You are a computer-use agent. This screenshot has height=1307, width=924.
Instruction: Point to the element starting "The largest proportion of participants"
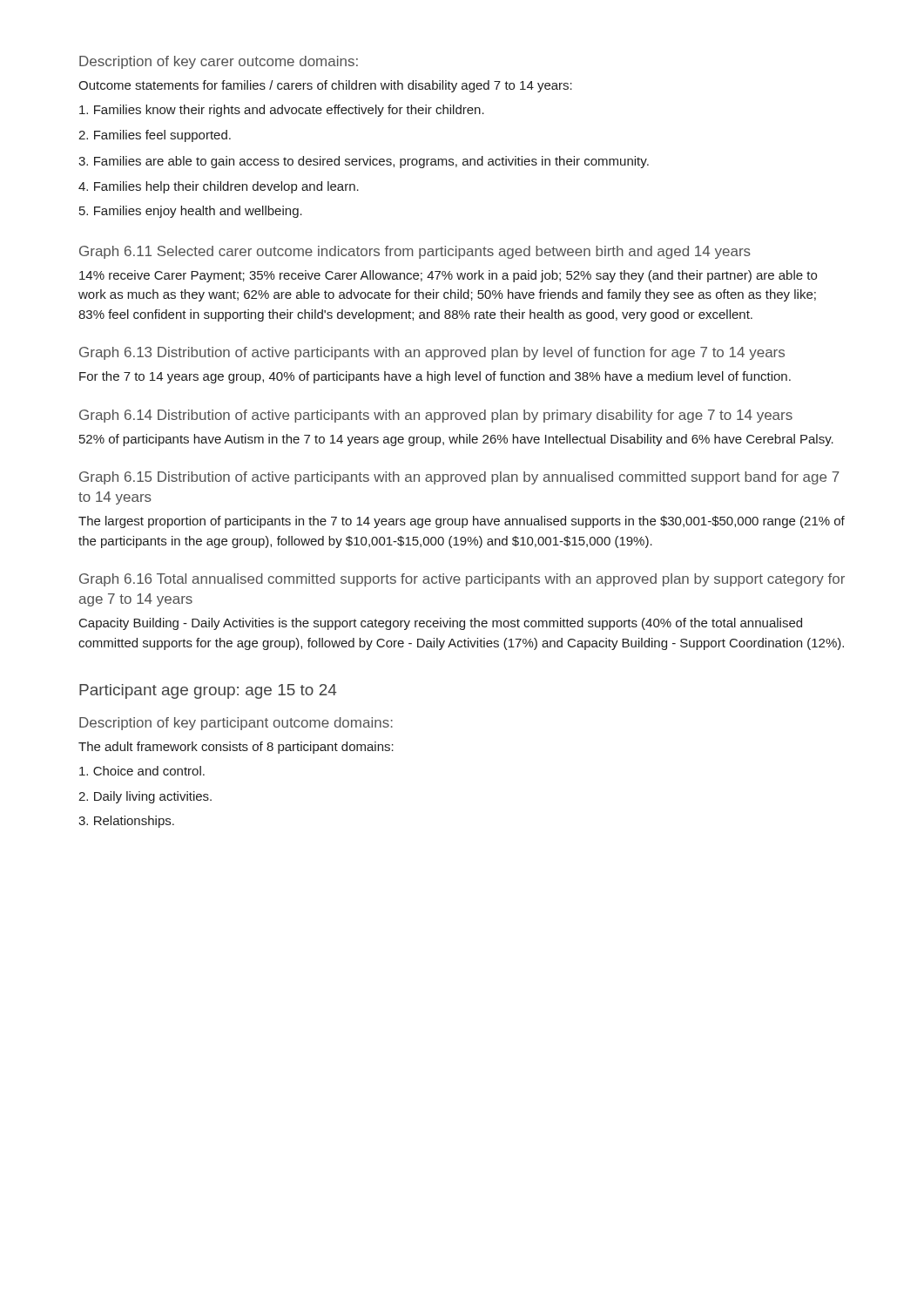point(461,531)
